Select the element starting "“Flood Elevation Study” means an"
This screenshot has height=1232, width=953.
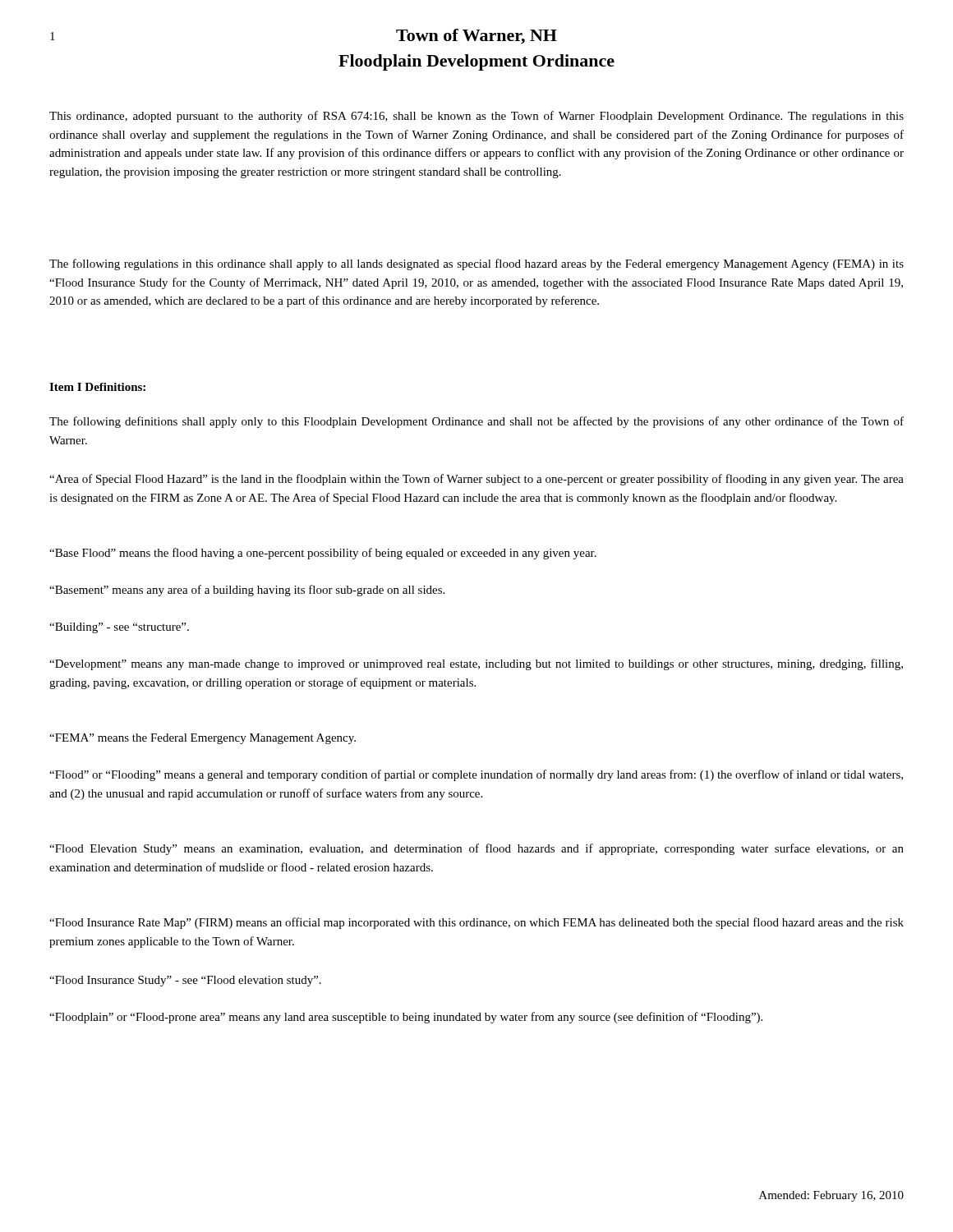click(x=476, y=858)
